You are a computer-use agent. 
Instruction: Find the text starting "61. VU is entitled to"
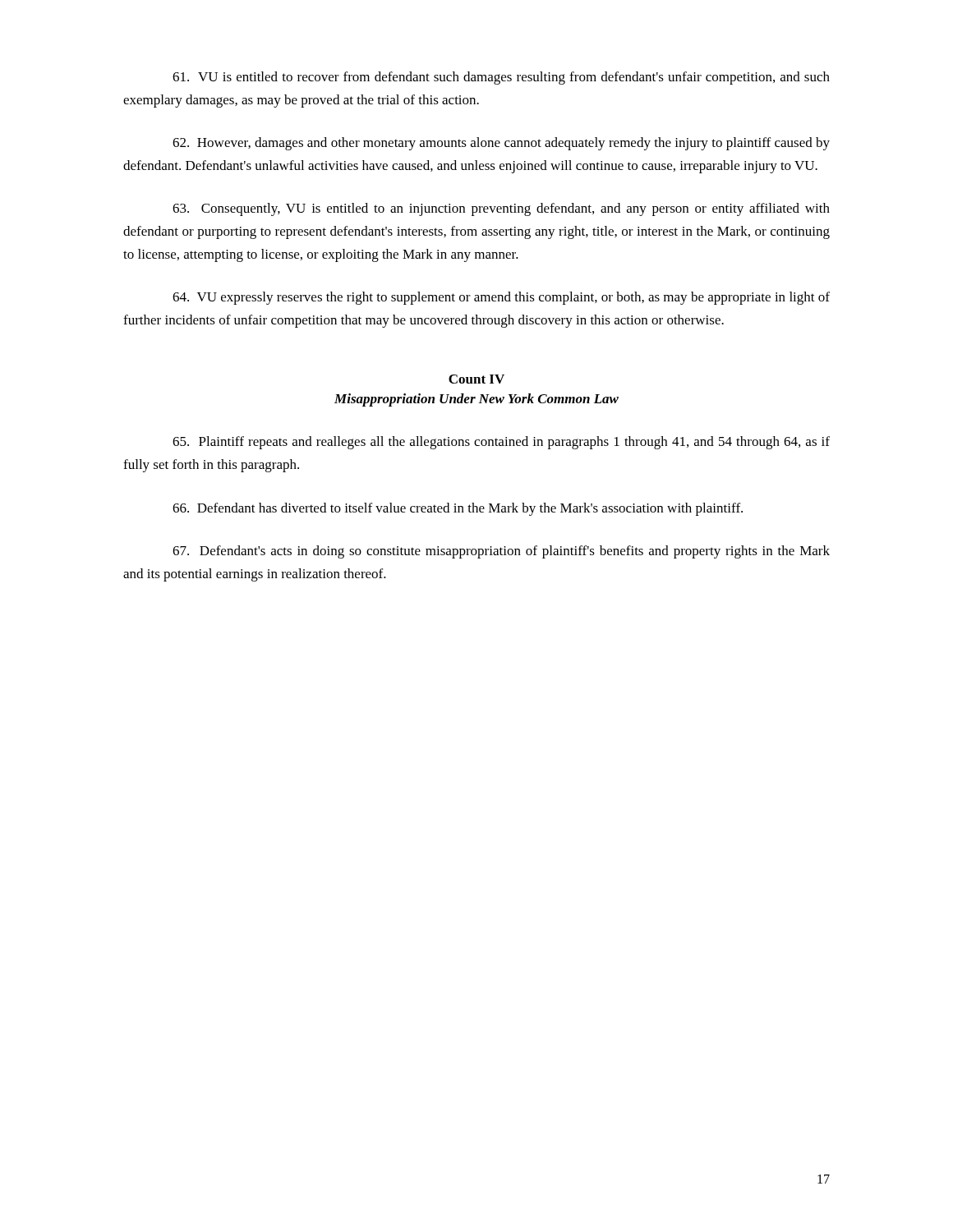476,88
